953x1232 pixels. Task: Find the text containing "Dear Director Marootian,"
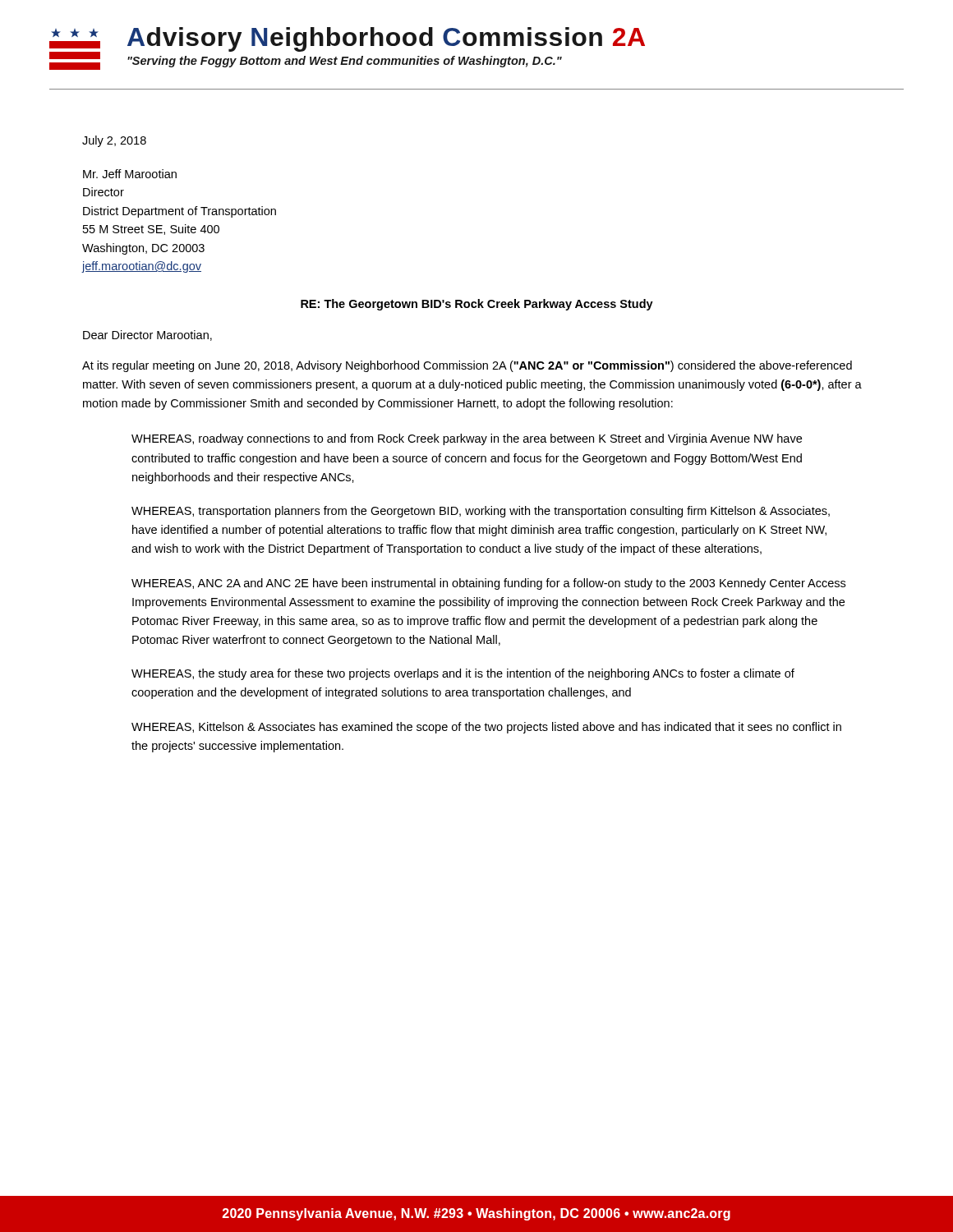[147, 335]
